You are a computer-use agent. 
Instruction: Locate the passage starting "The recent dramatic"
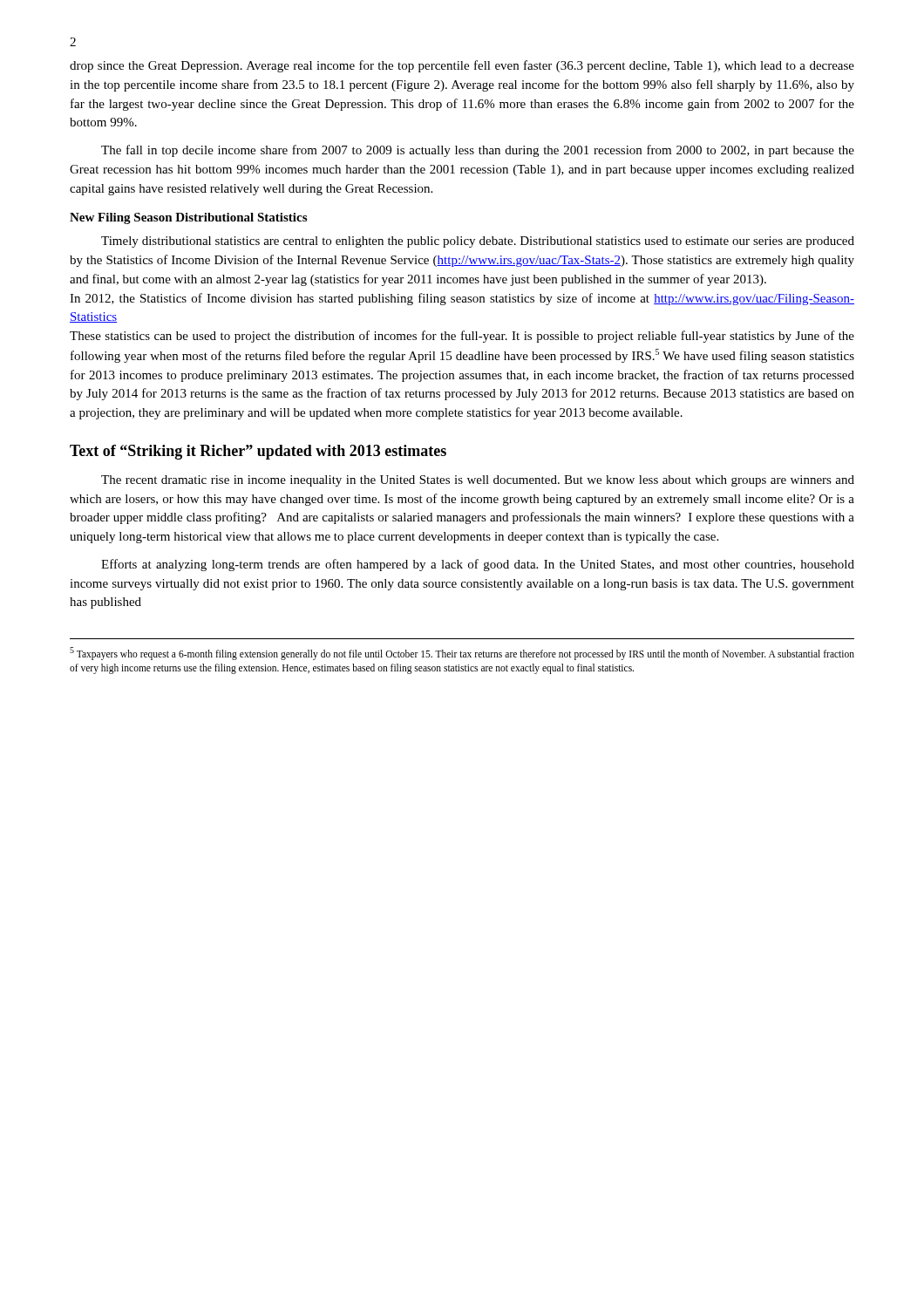click(462, 509)
